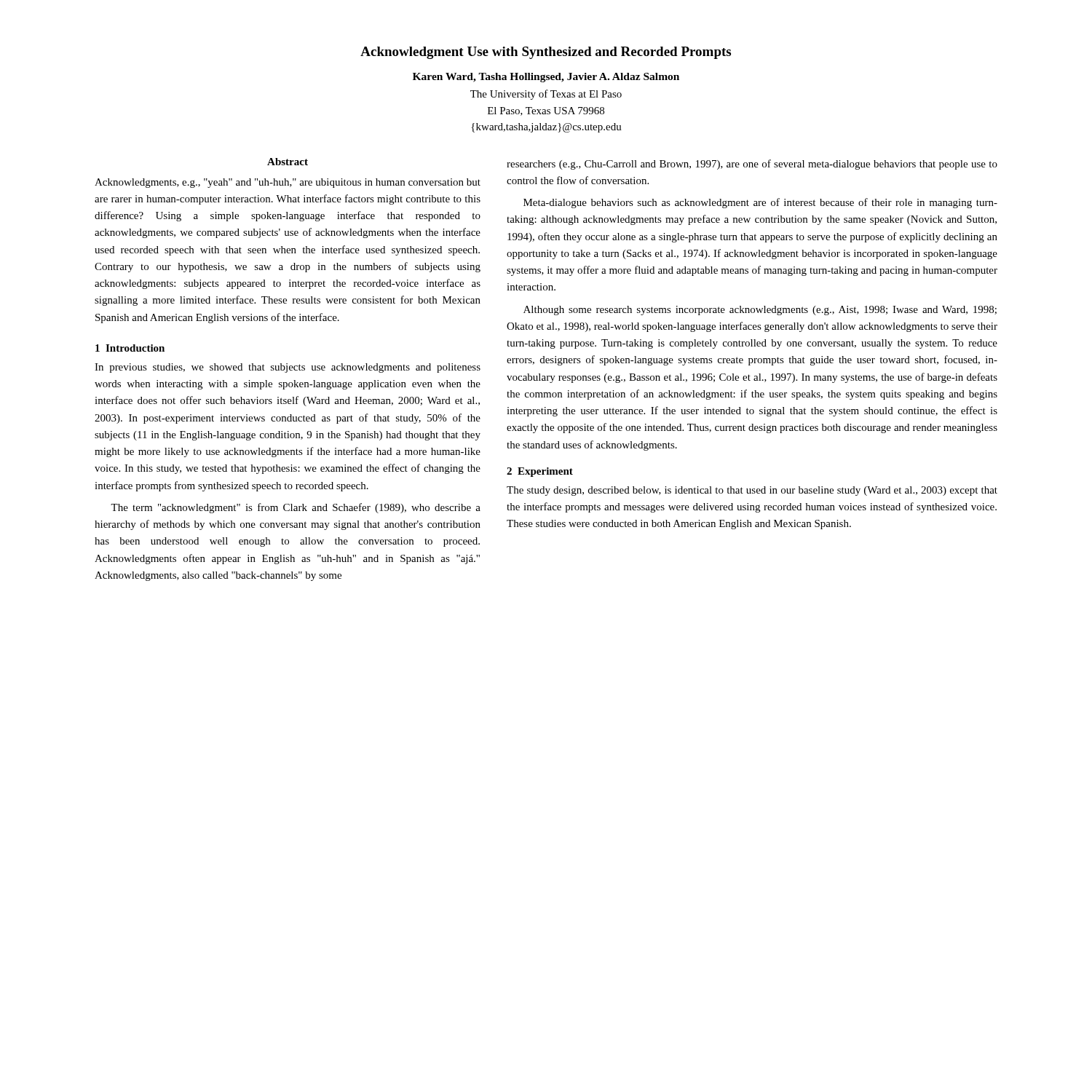Viewport: 1092px width, 1092px height.
Task: Find the section header that says "2 Experiment"
Action: [540, 471]
